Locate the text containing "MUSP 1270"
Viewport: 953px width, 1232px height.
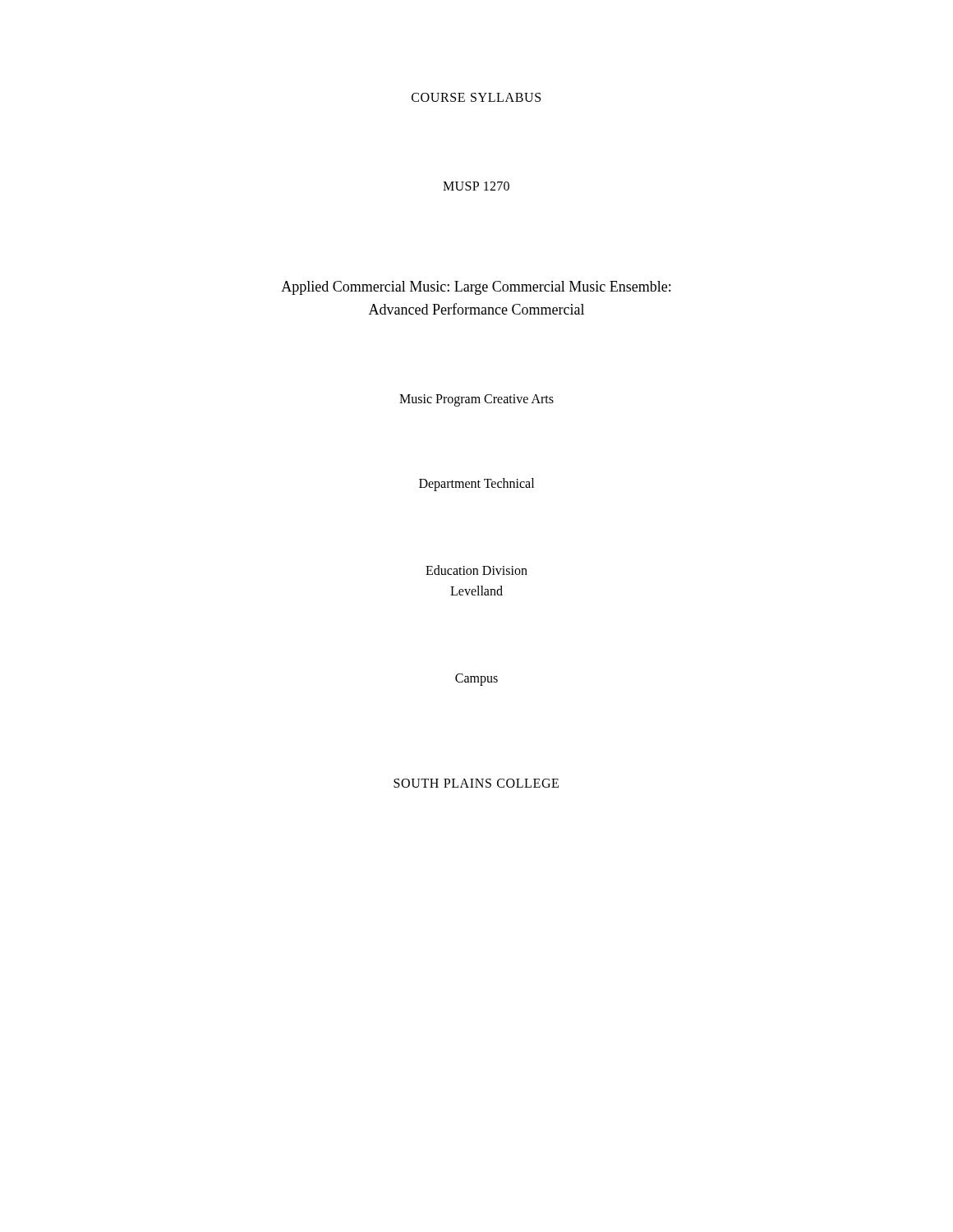click(x=476, y=186)
